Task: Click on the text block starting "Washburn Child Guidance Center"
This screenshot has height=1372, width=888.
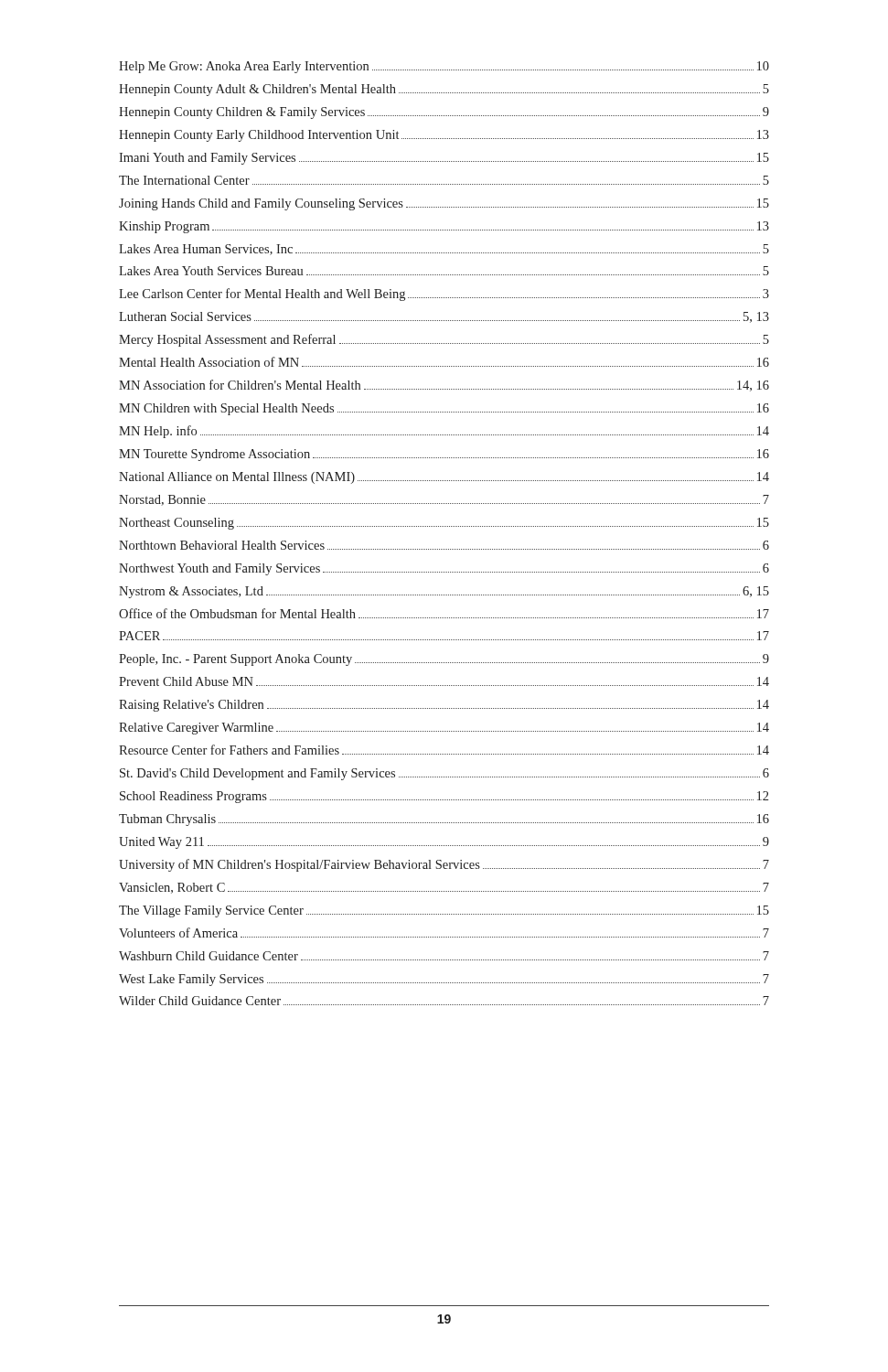Action: pyautogui.click(x=444, y=956)
